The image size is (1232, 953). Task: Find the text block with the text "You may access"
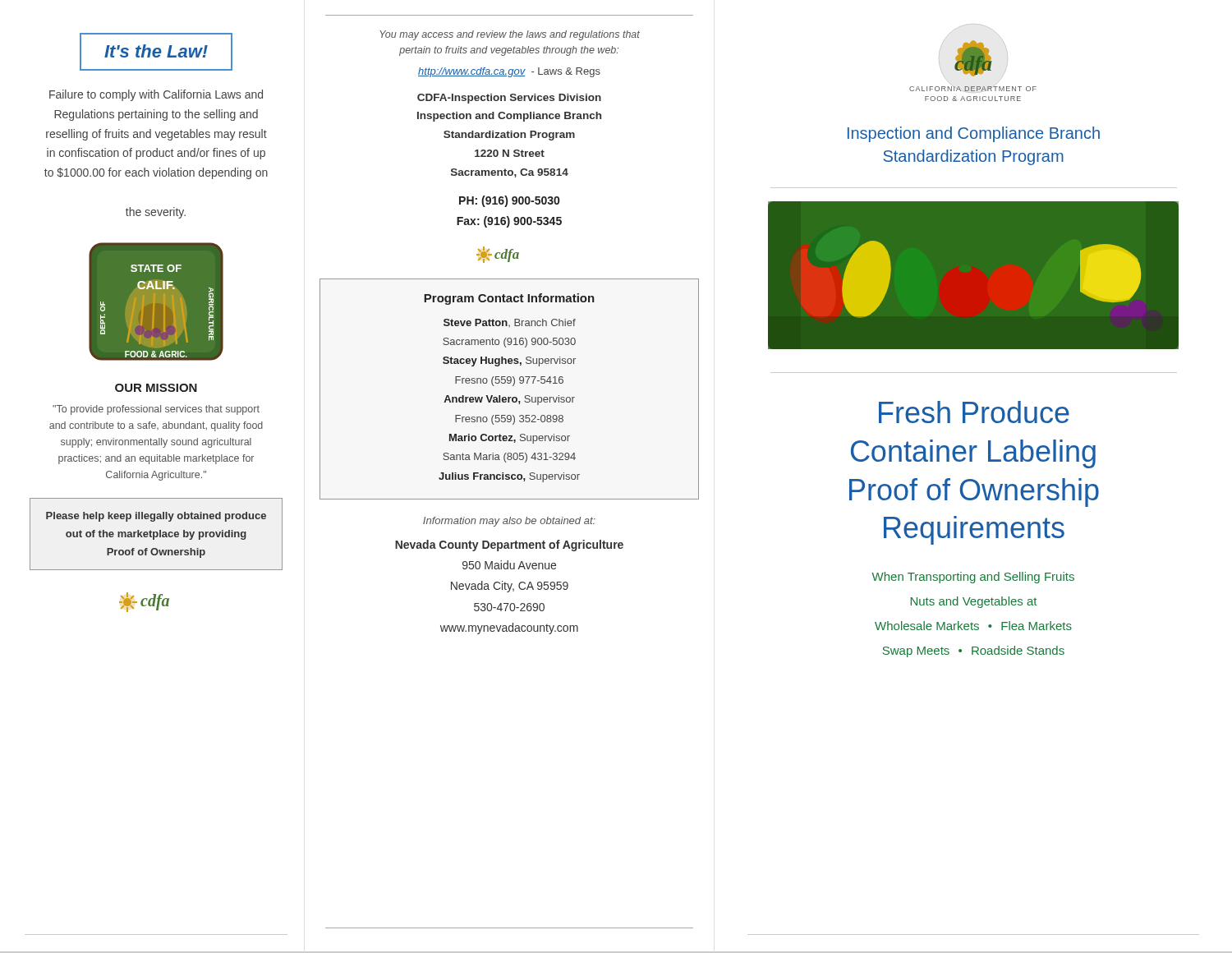[x=509, y=42]
